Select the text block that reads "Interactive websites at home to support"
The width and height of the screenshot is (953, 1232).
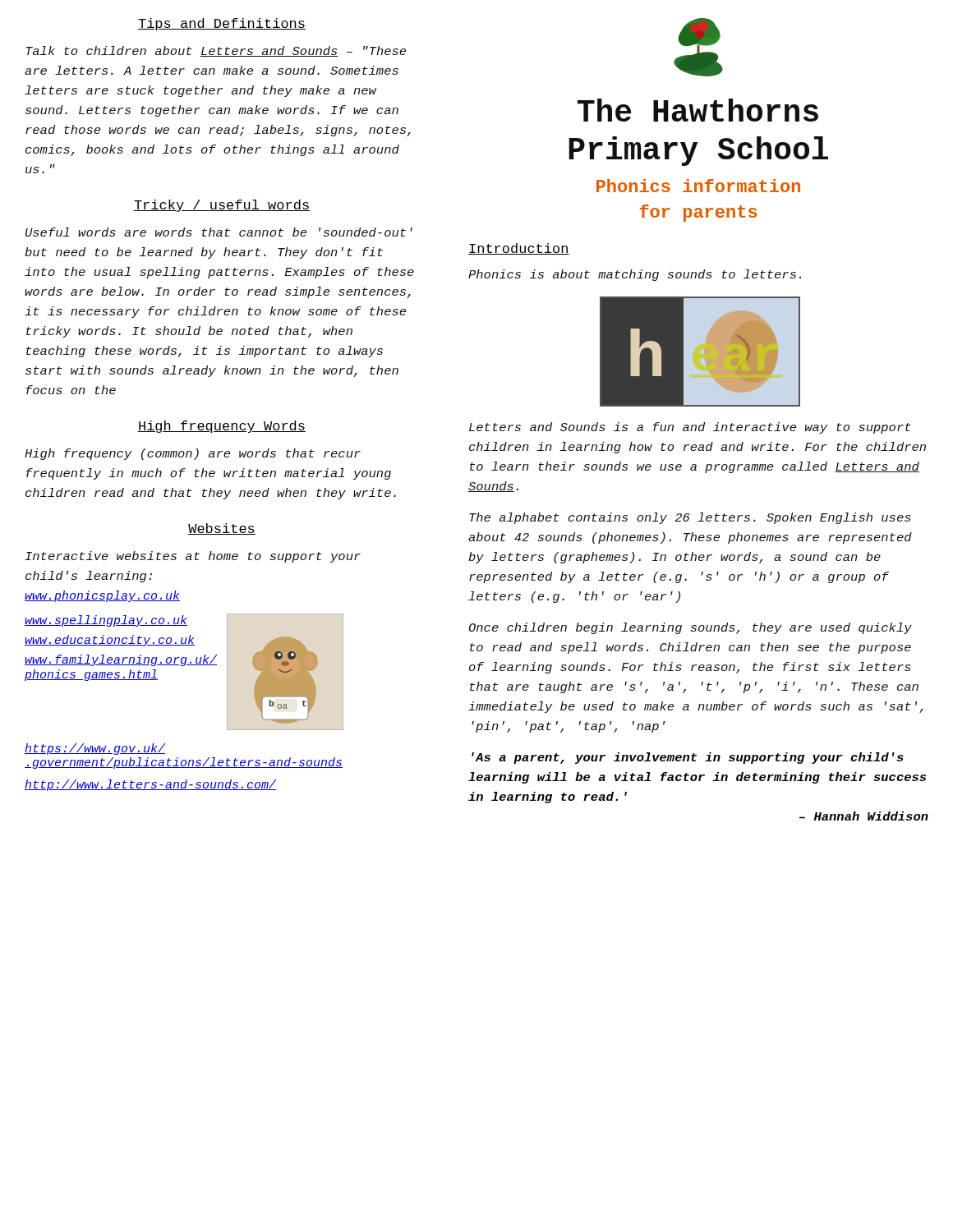pyautogui.click(x=193, y=557)
